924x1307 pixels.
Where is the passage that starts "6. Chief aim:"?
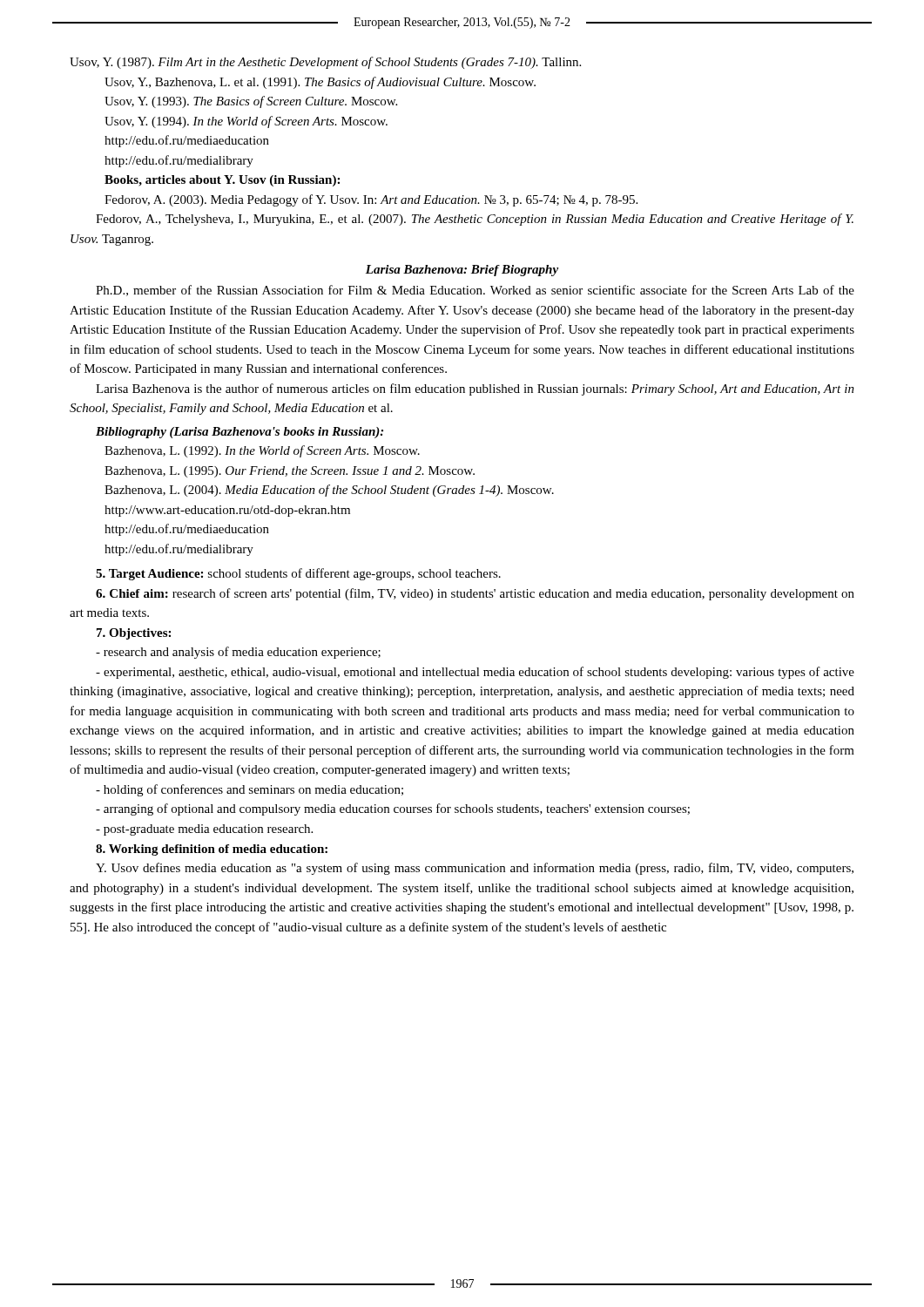(462, 603)
